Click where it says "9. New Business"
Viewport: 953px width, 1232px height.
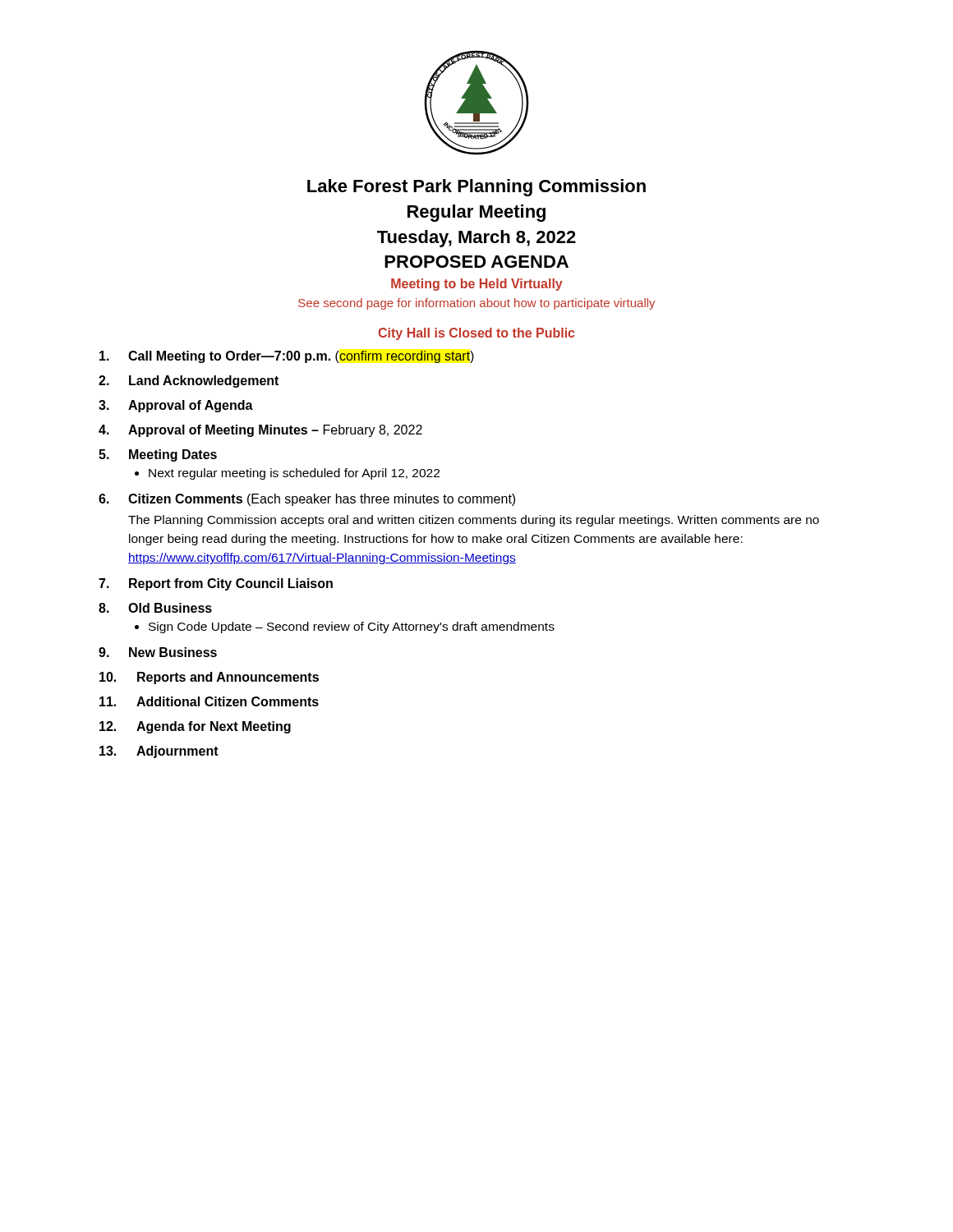coord(158,652)
